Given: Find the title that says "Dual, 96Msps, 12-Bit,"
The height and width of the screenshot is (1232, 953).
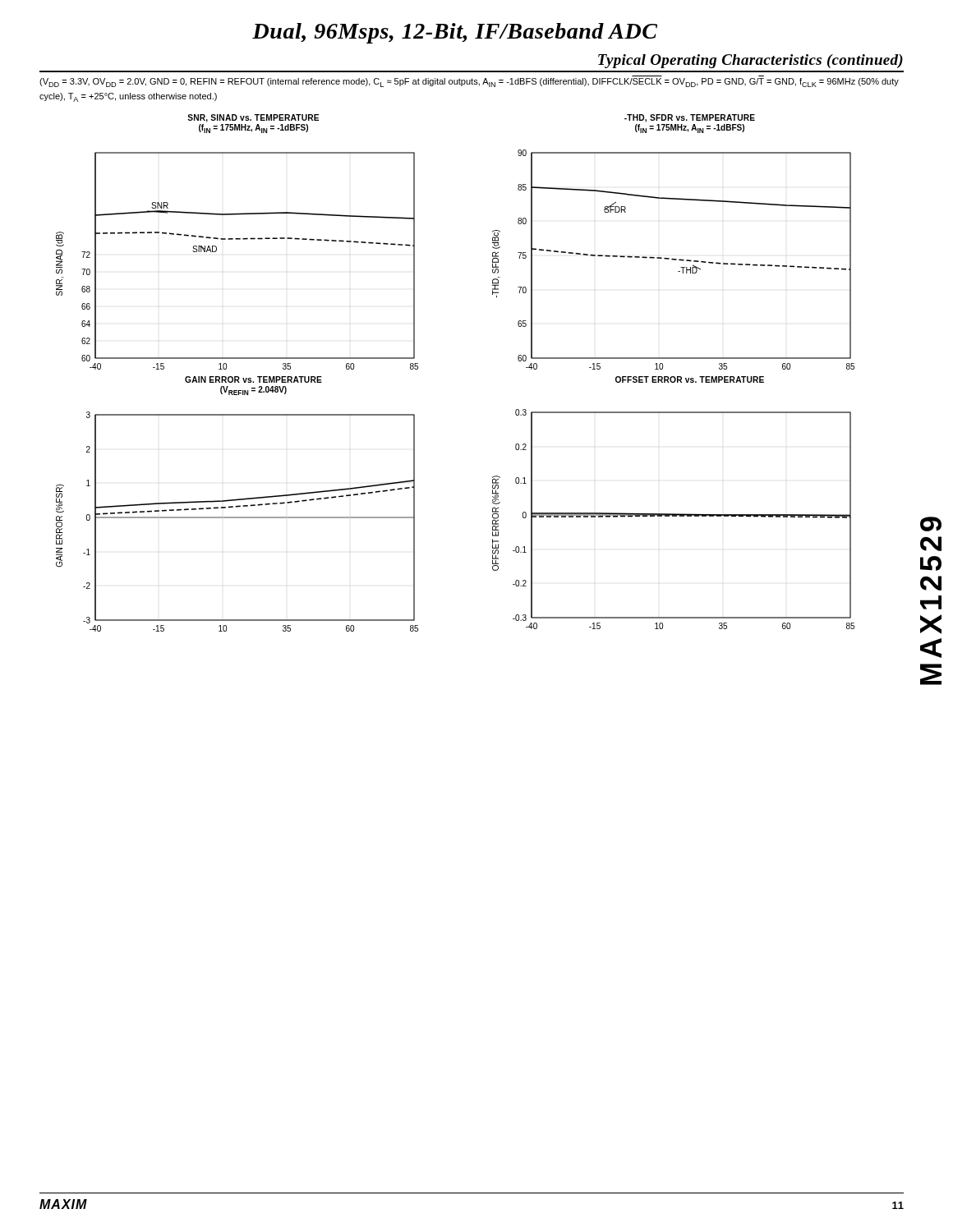Looking at the screenshot, I should point(455,31).
